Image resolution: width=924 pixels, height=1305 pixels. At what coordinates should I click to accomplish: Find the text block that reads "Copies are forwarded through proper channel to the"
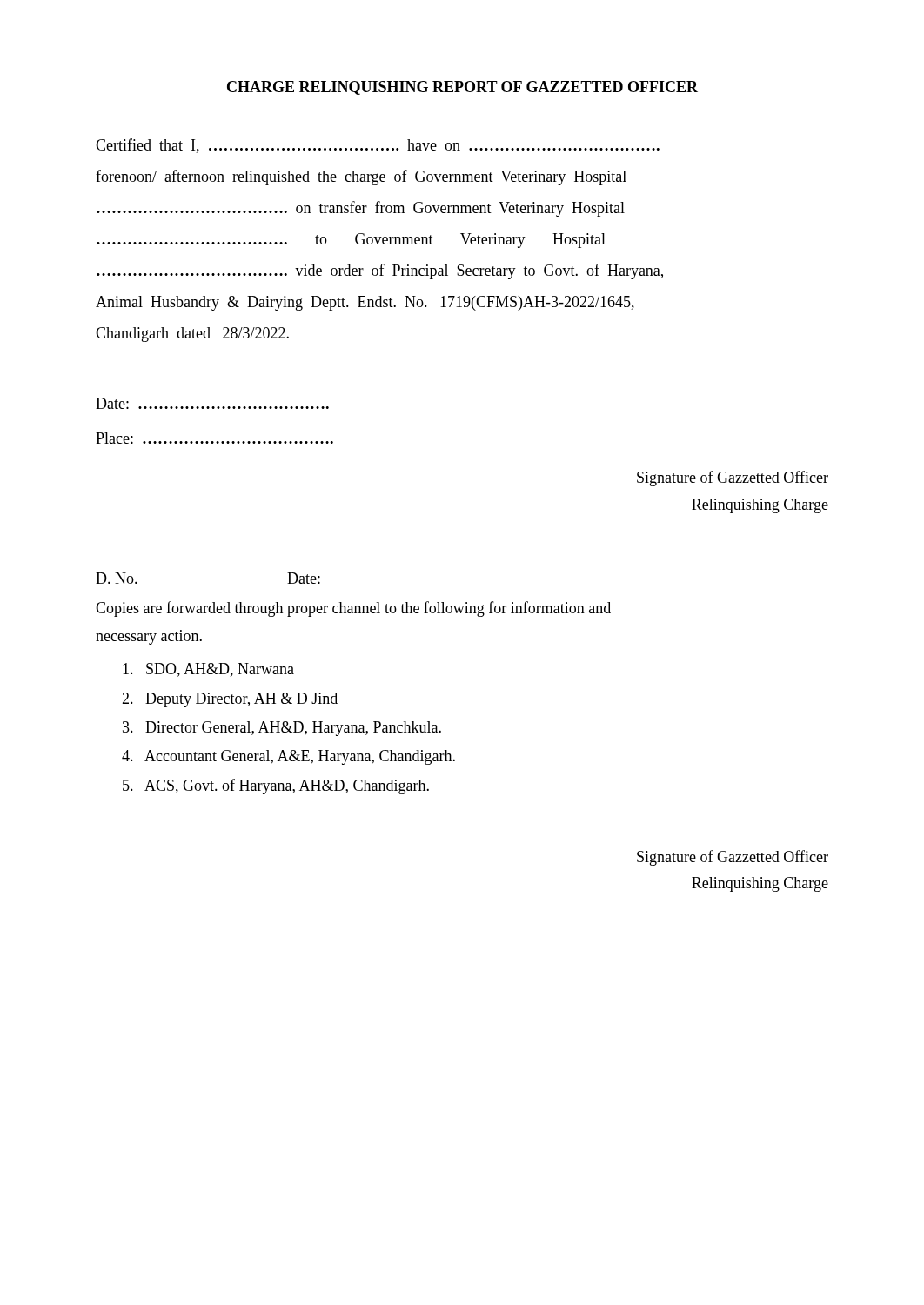(x=353, y=622)
